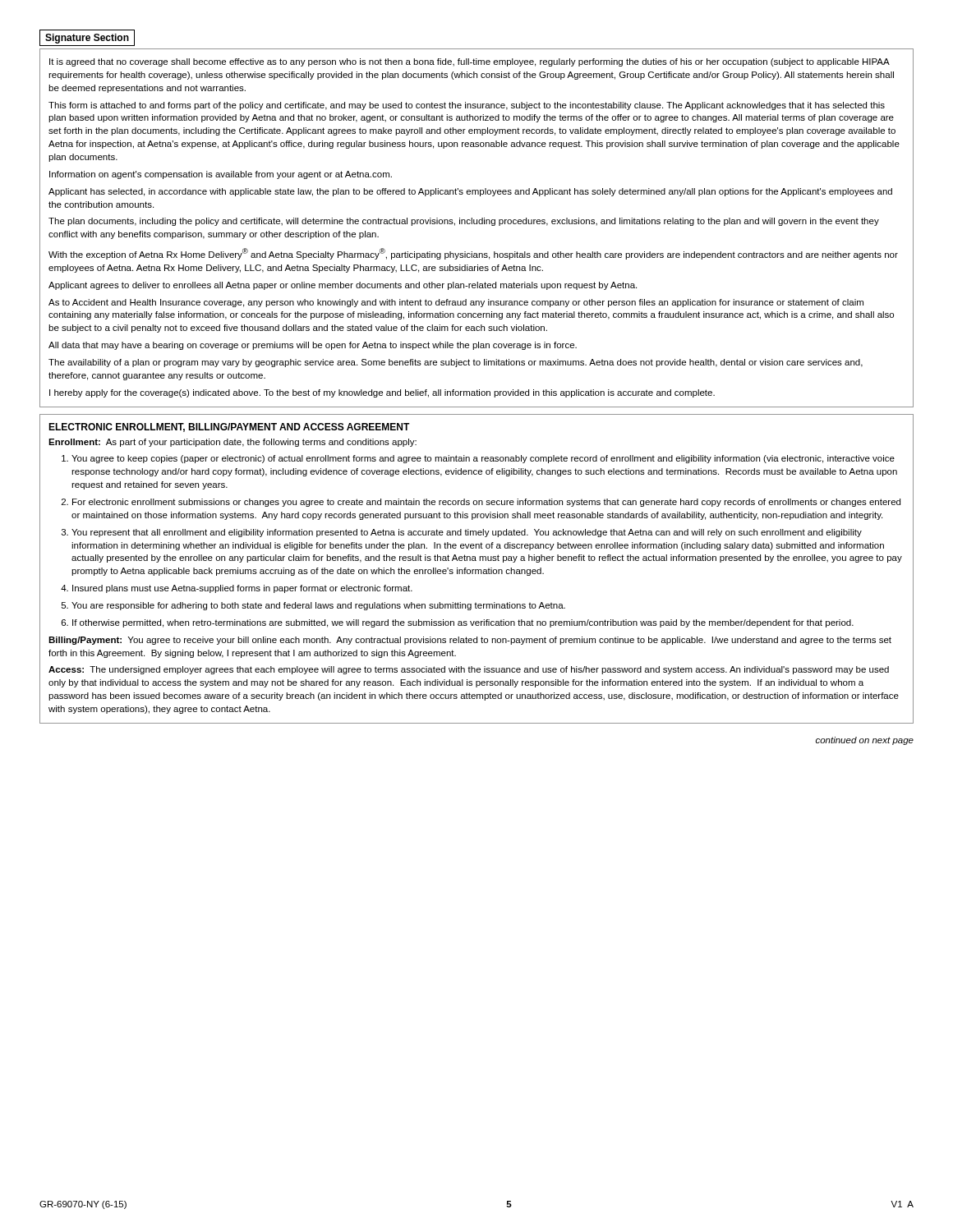The width and height of the screenshot is (953, 1232).
Task: Find the text with the text "continued on next page"
Action: [x=864, y=740]
